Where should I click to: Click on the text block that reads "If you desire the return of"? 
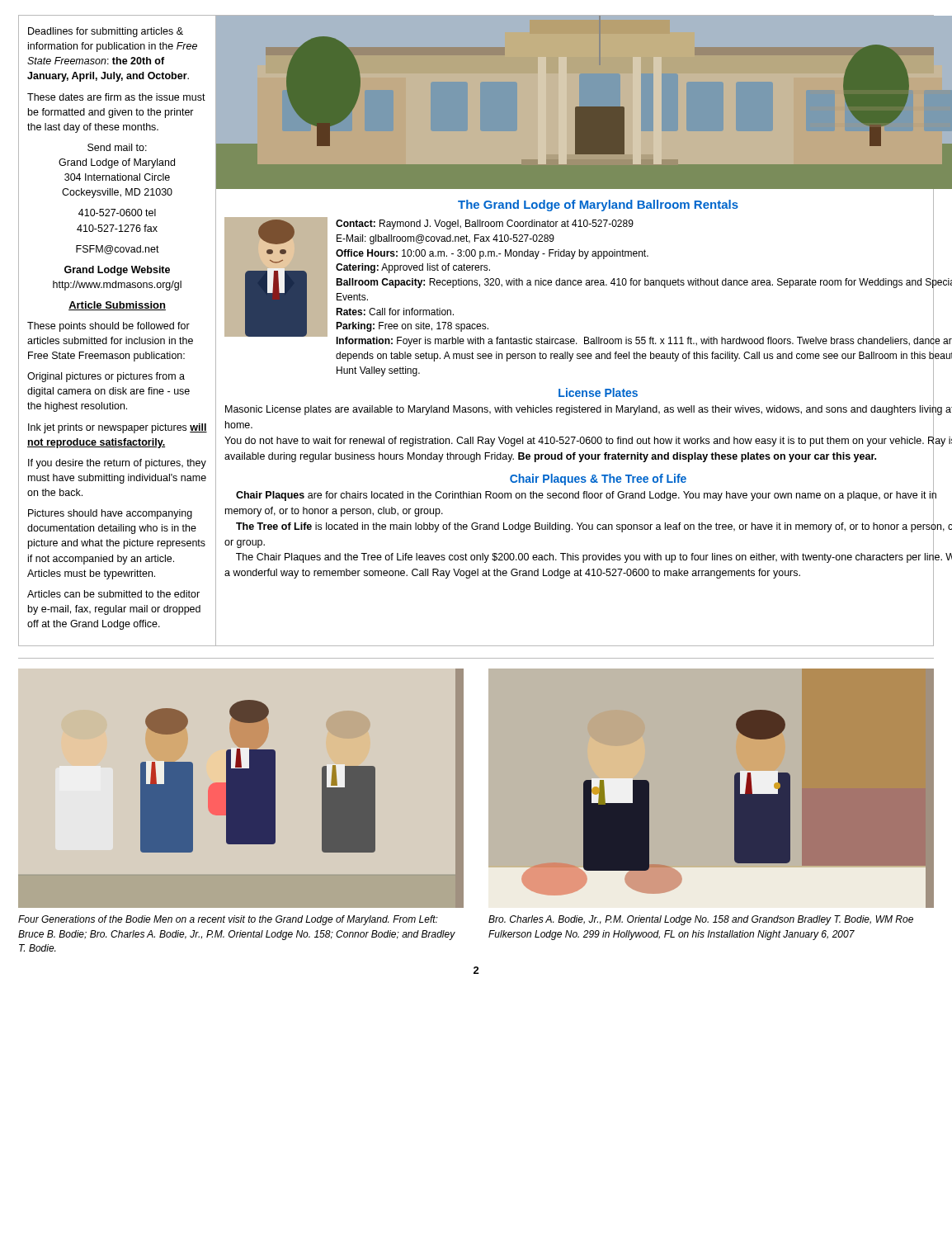(x=117, y=478)
